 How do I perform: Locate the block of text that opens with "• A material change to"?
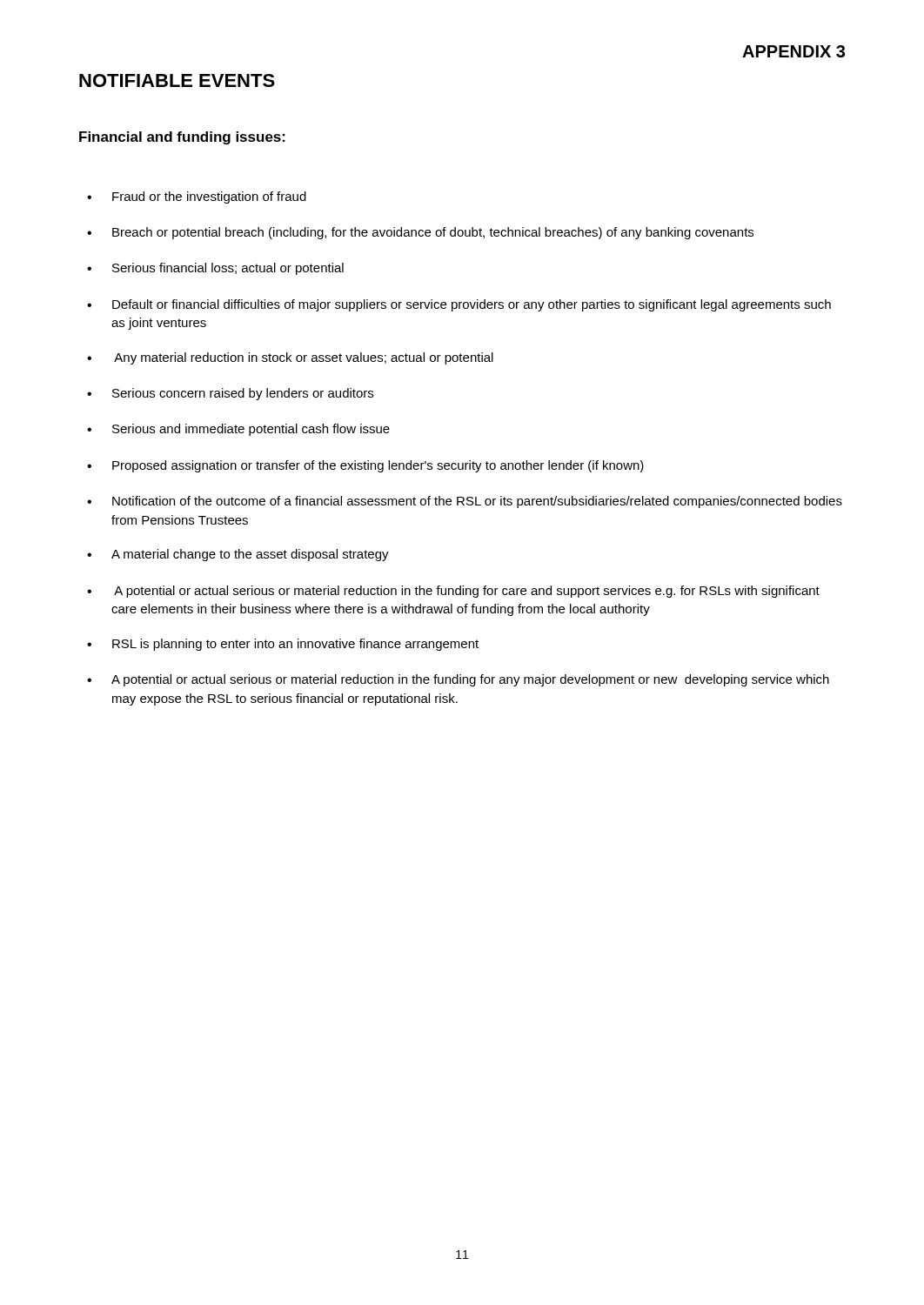(x=238, y=555)
